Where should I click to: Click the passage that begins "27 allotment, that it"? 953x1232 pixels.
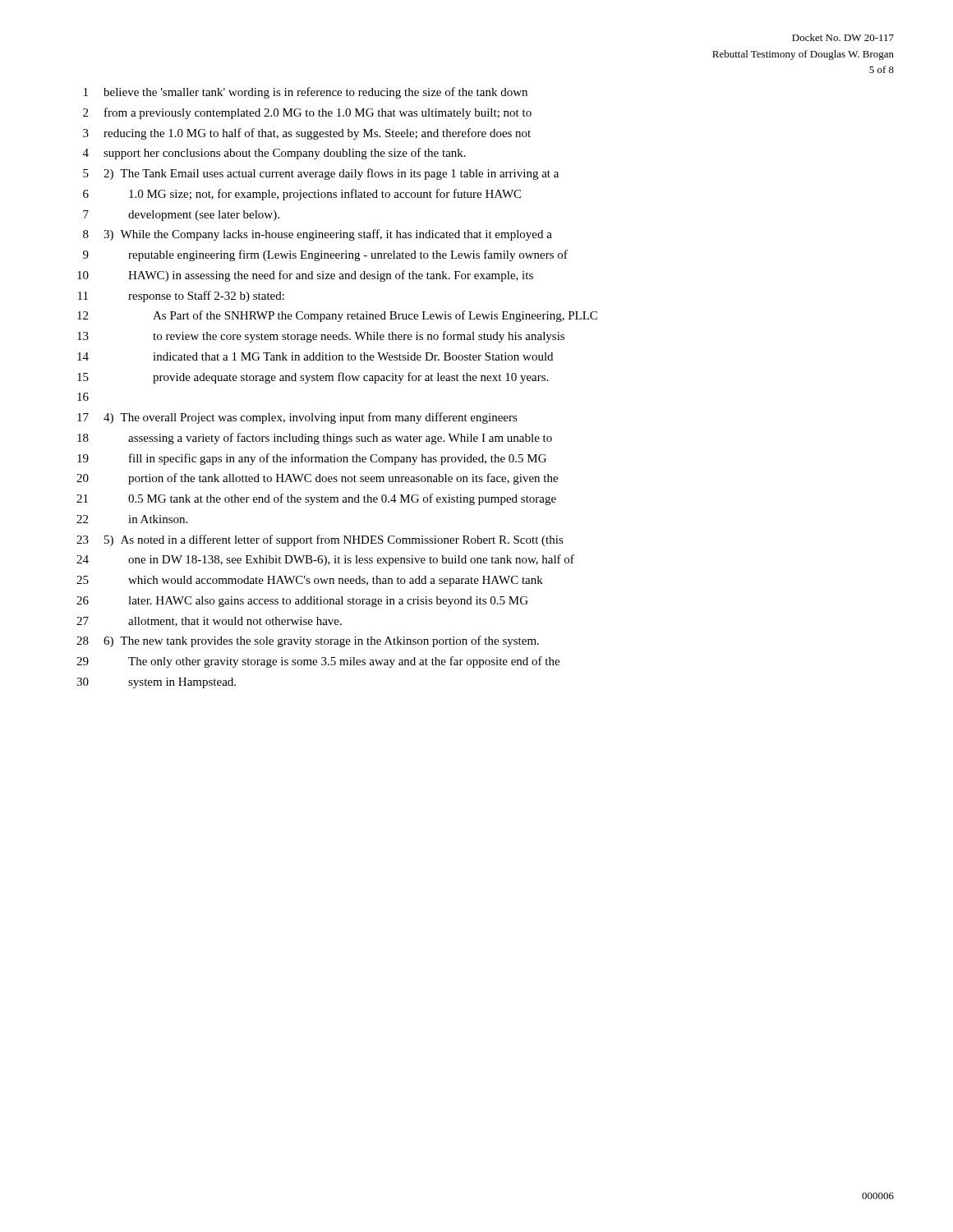point(209,622)
